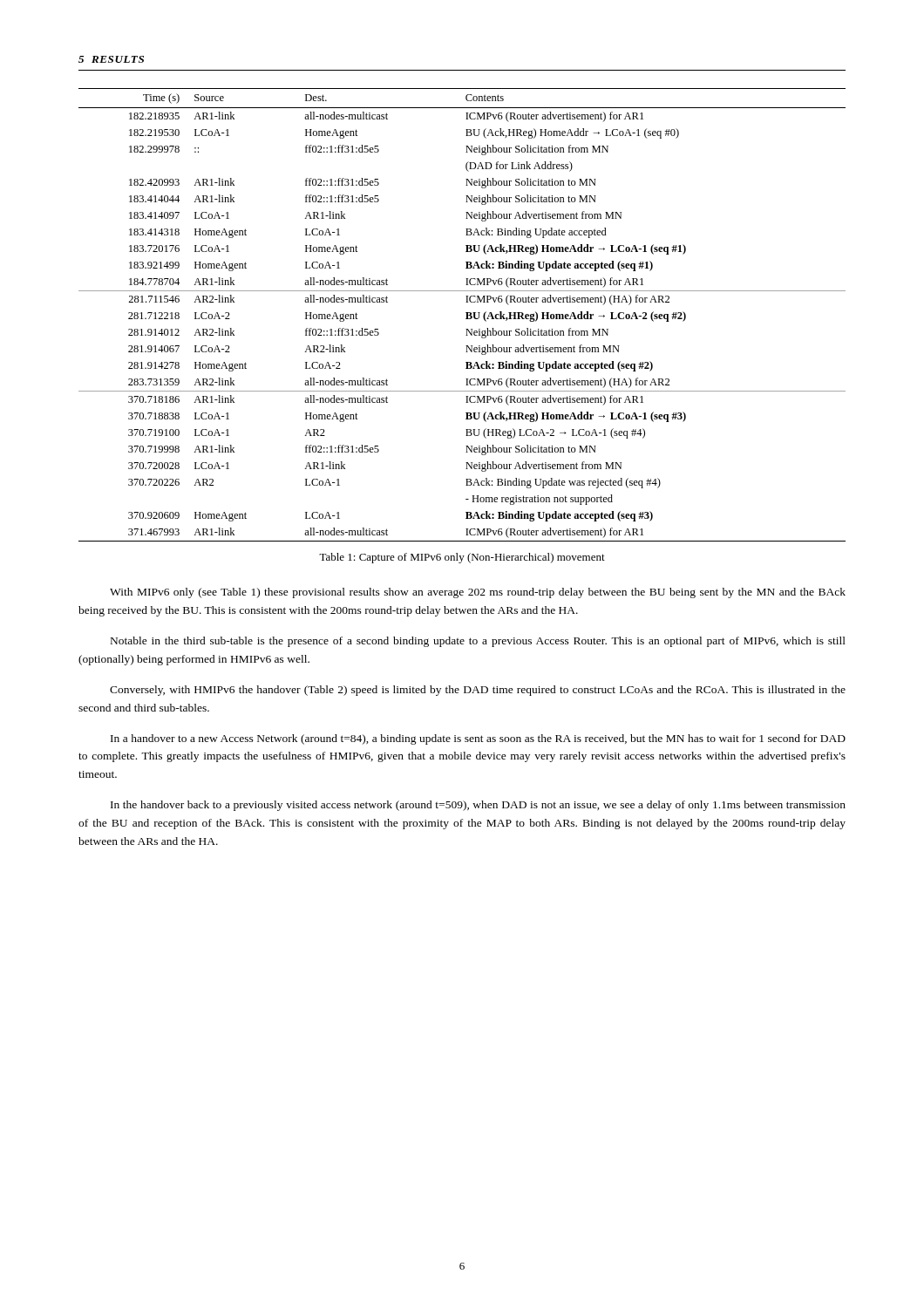
Task: Click on the text block with the text "In the handover back to a previously"
Action: point(462,823)
